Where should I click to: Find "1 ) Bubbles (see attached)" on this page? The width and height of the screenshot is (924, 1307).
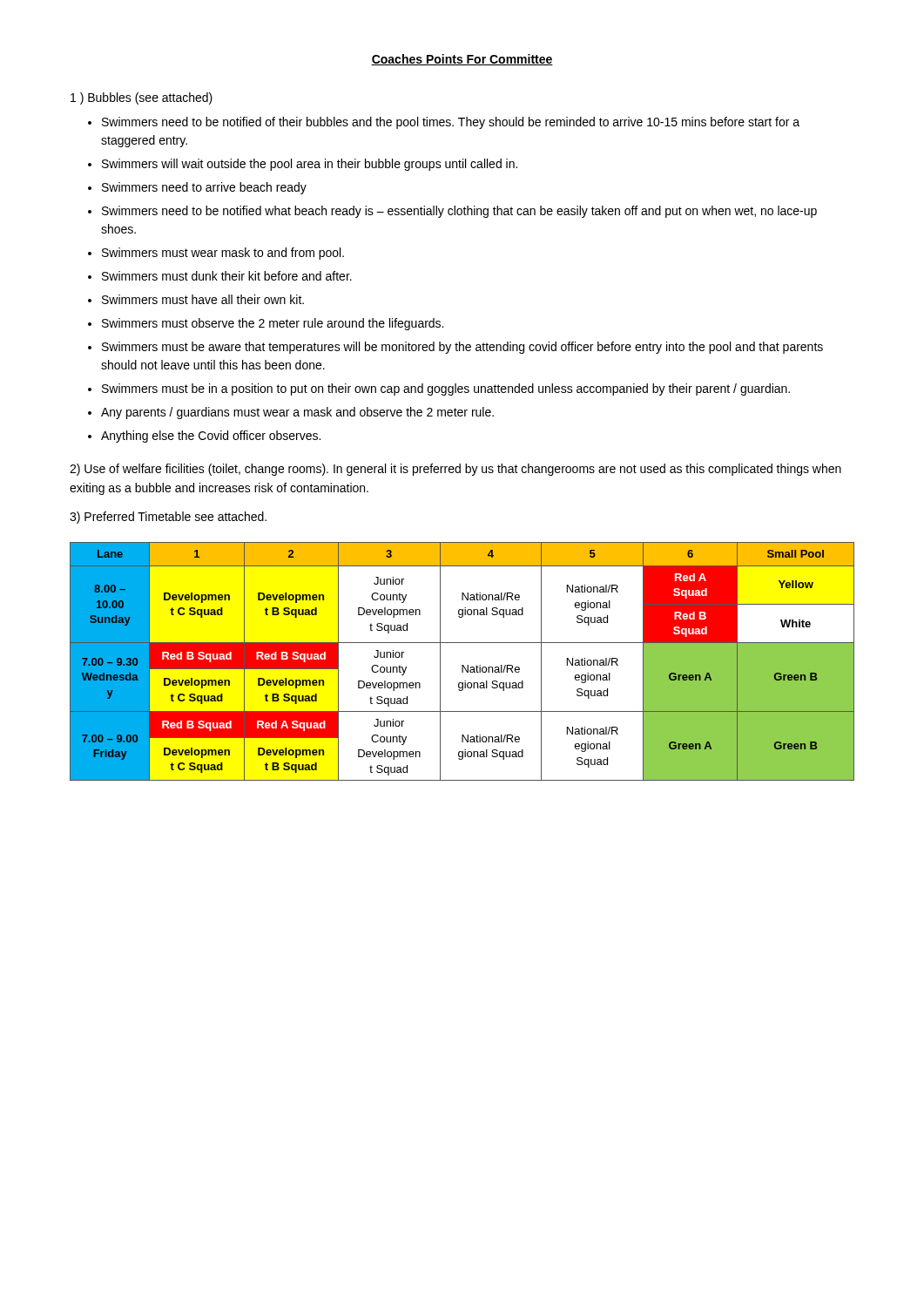point(141,98)
